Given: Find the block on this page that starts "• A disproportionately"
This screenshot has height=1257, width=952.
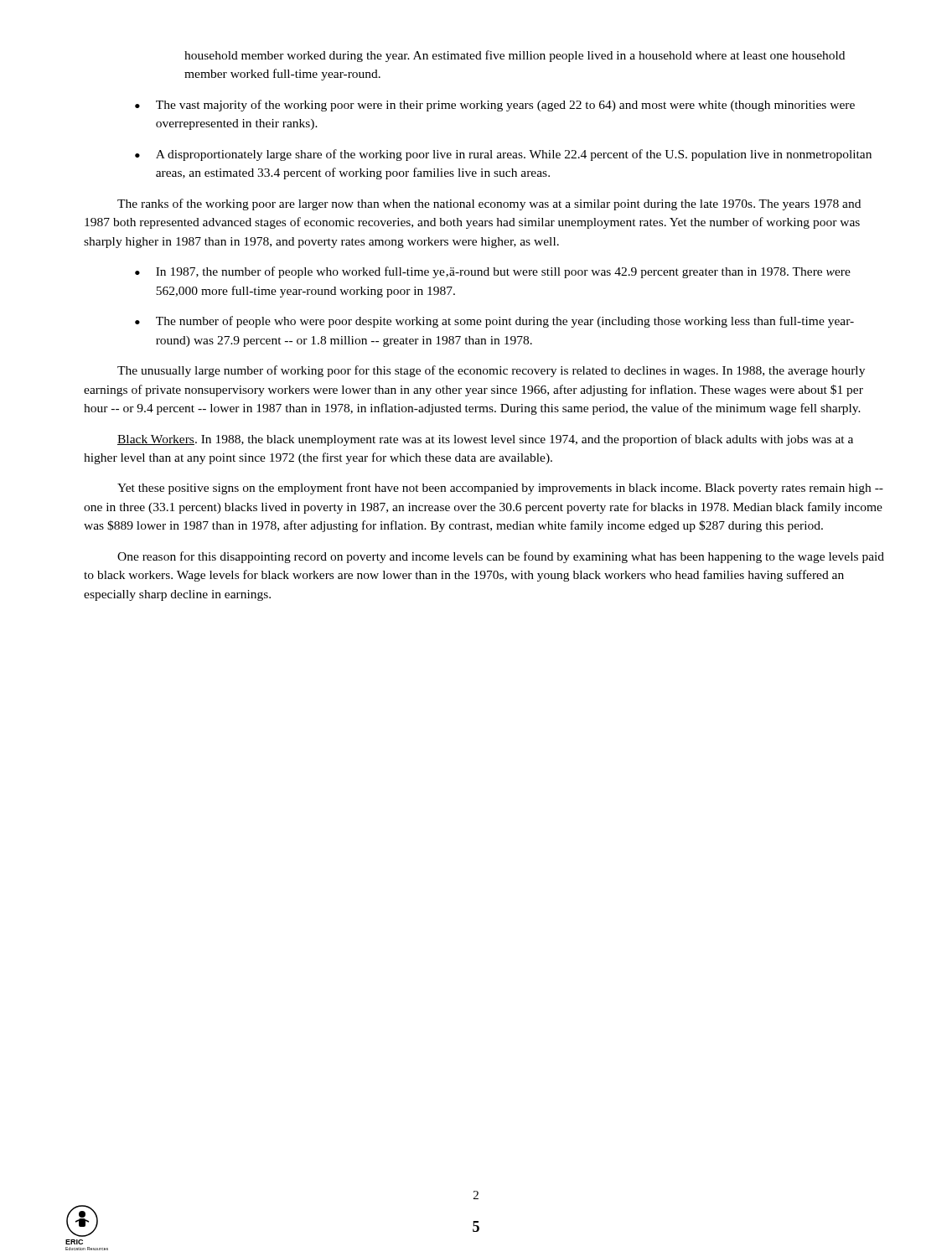Looking at the screenshot, I should click(510, 164).
